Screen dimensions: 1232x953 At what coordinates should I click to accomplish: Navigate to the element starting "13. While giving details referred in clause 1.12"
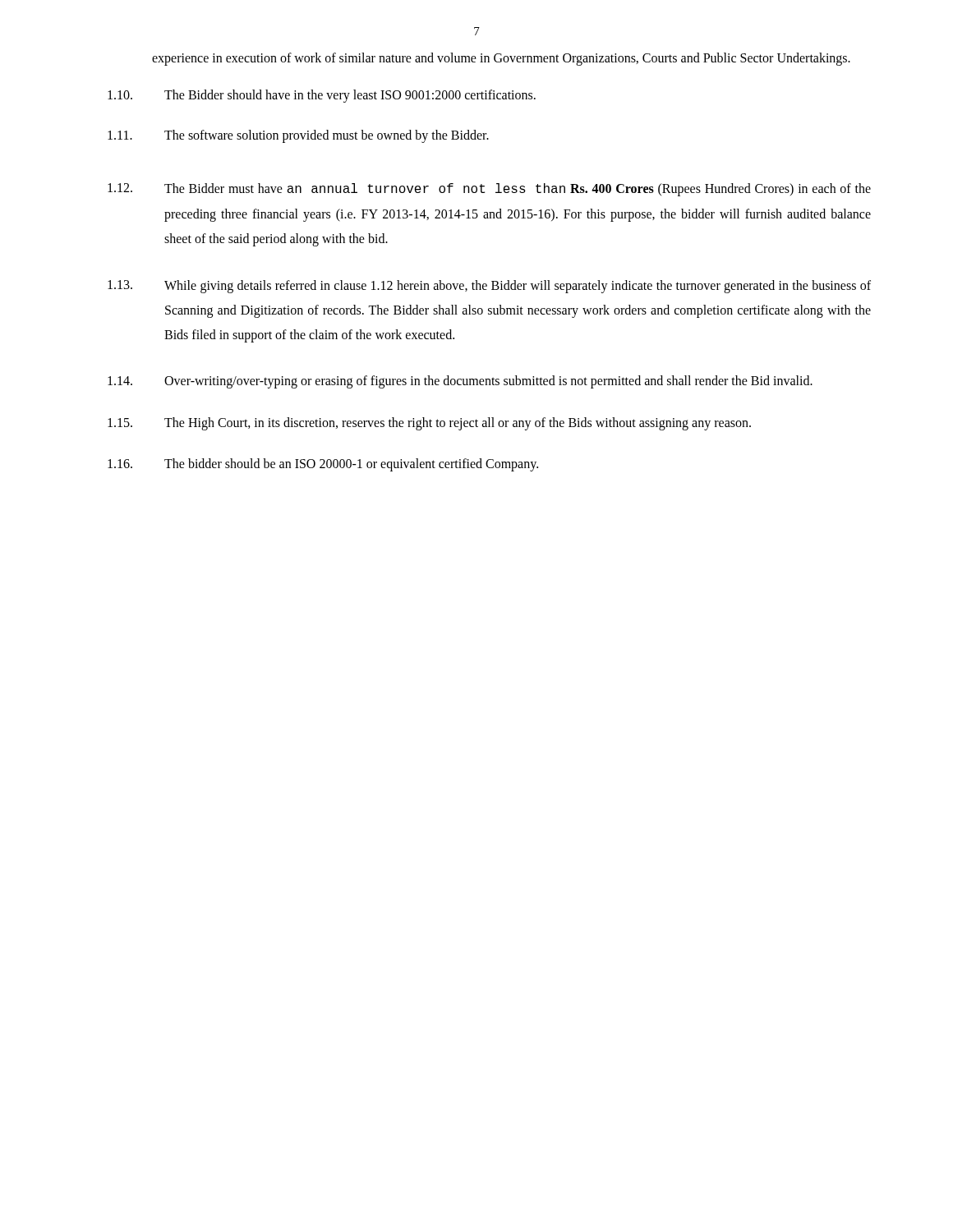point(489,310)
